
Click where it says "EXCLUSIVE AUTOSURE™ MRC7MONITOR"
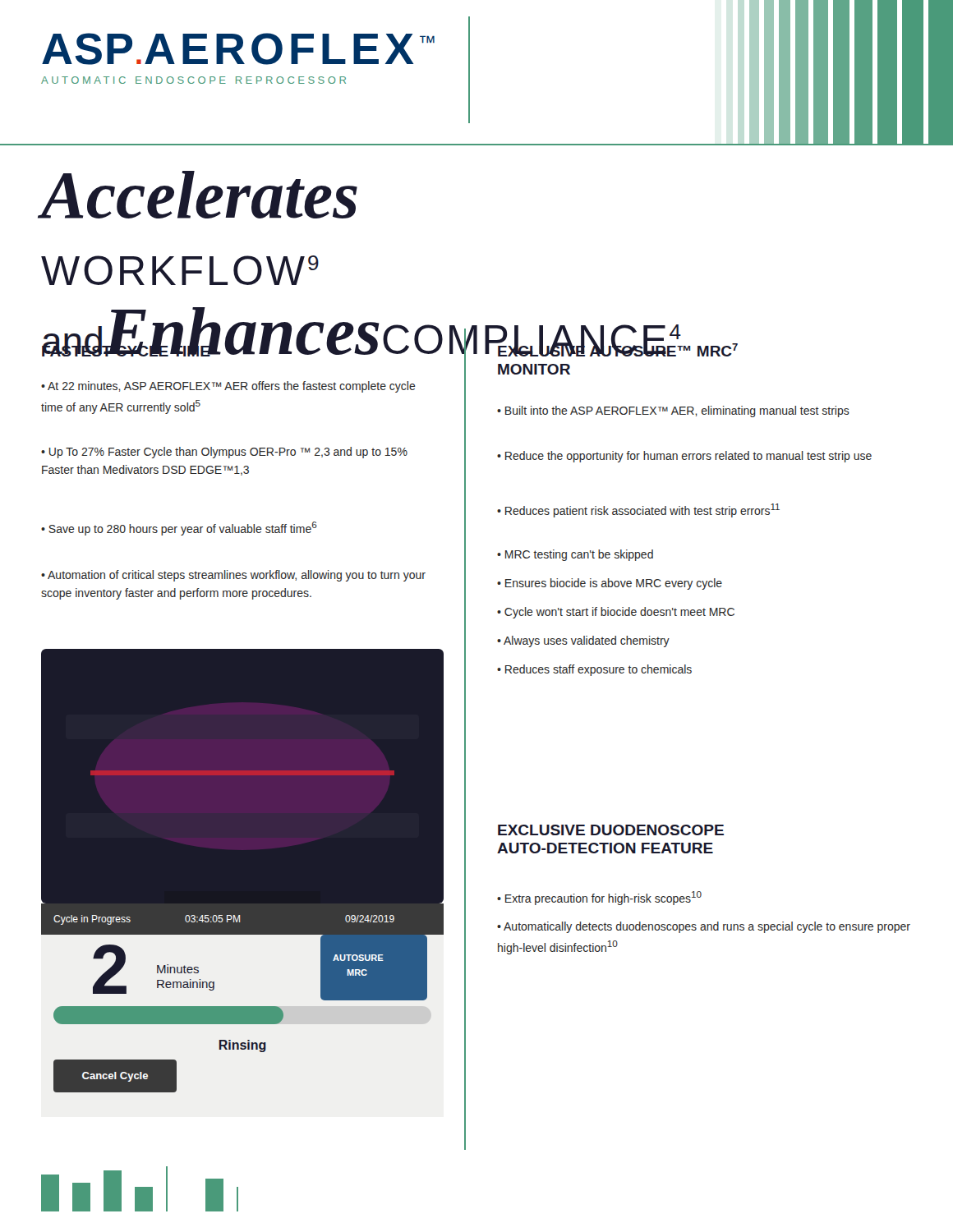click(618, 359)
